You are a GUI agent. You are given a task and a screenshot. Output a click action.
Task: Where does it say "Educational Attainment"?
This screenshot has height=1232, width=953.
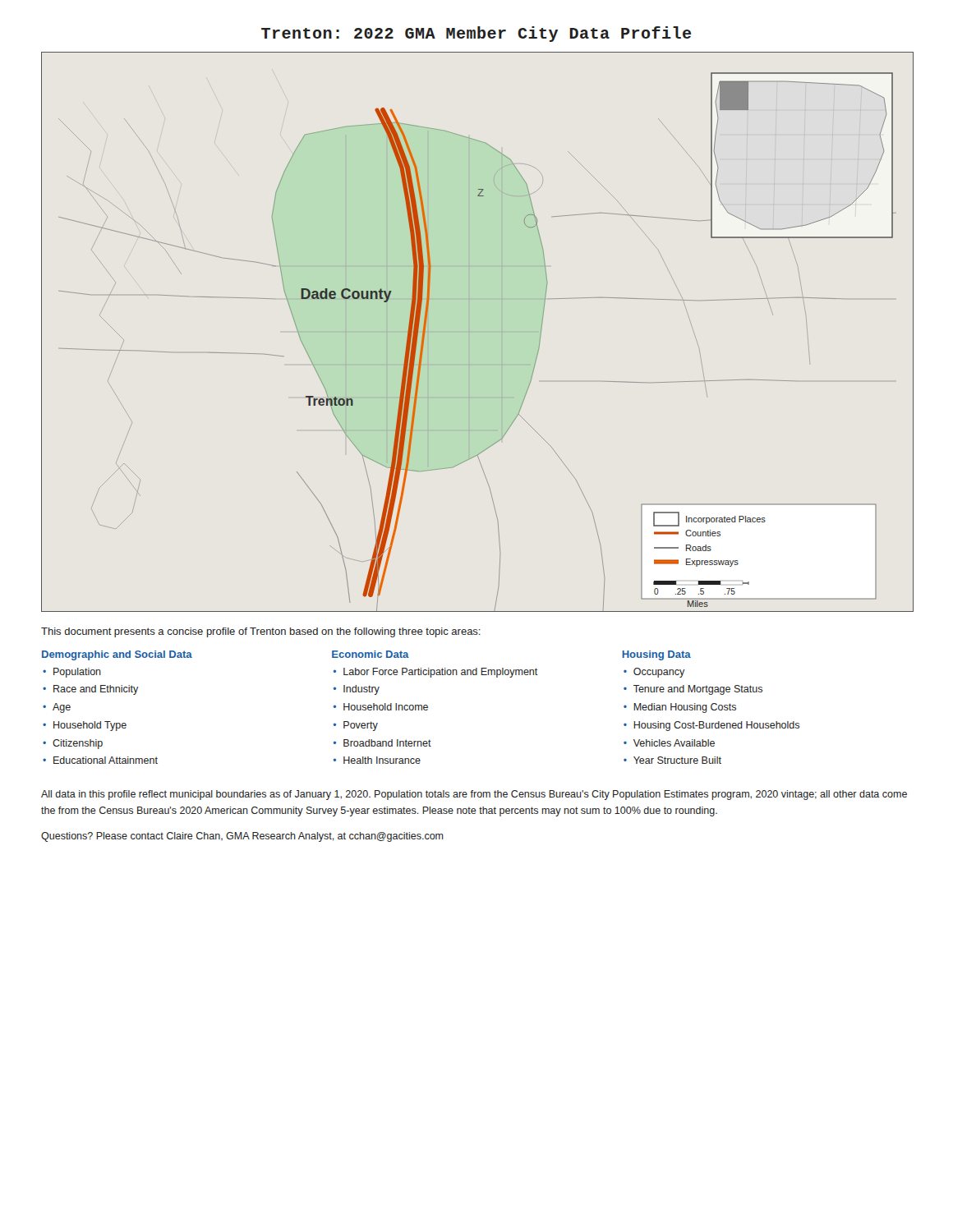pyautogui.click(x=105, y=761)
